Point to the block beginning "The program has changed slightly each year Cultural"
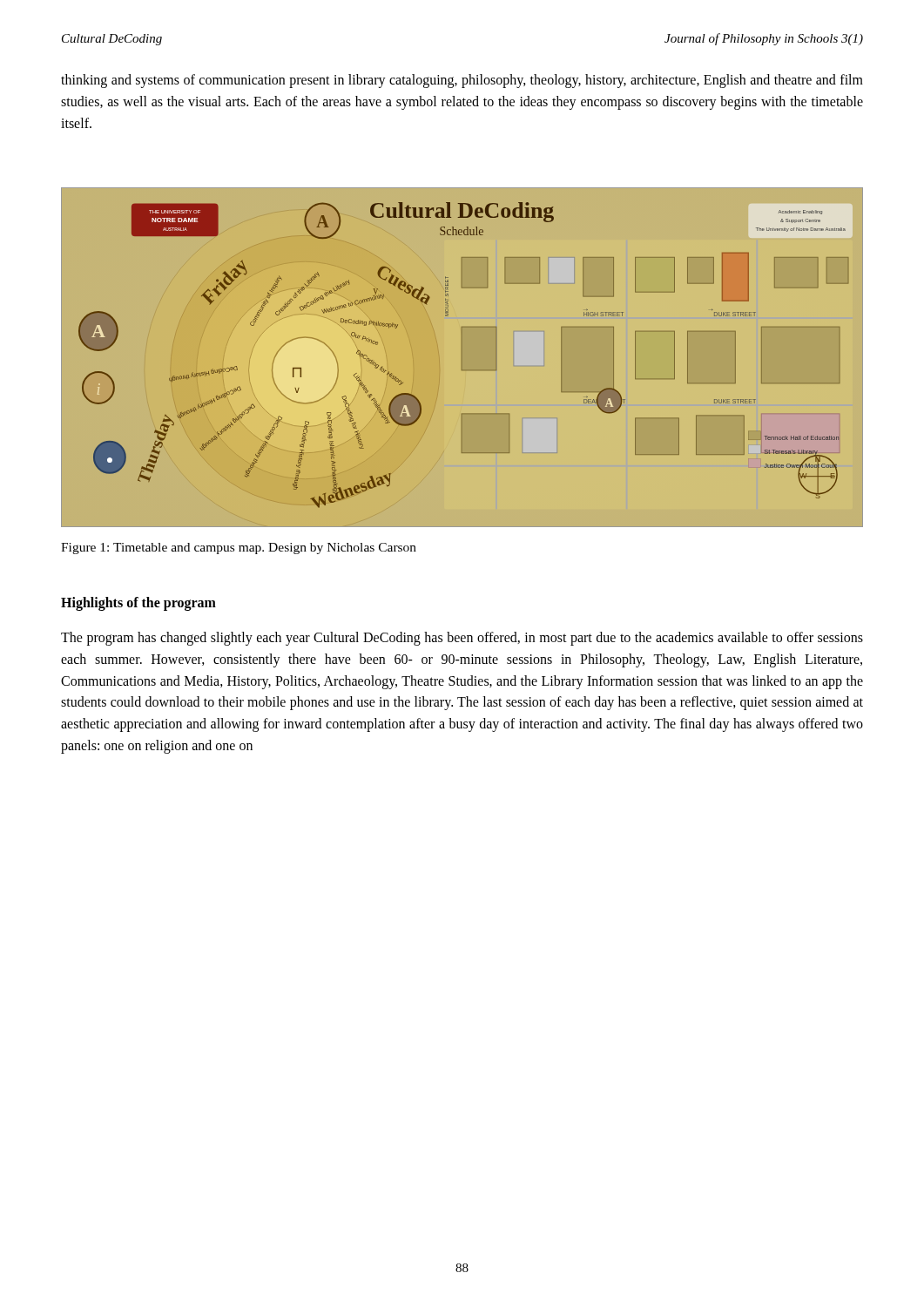 point(462,692)
